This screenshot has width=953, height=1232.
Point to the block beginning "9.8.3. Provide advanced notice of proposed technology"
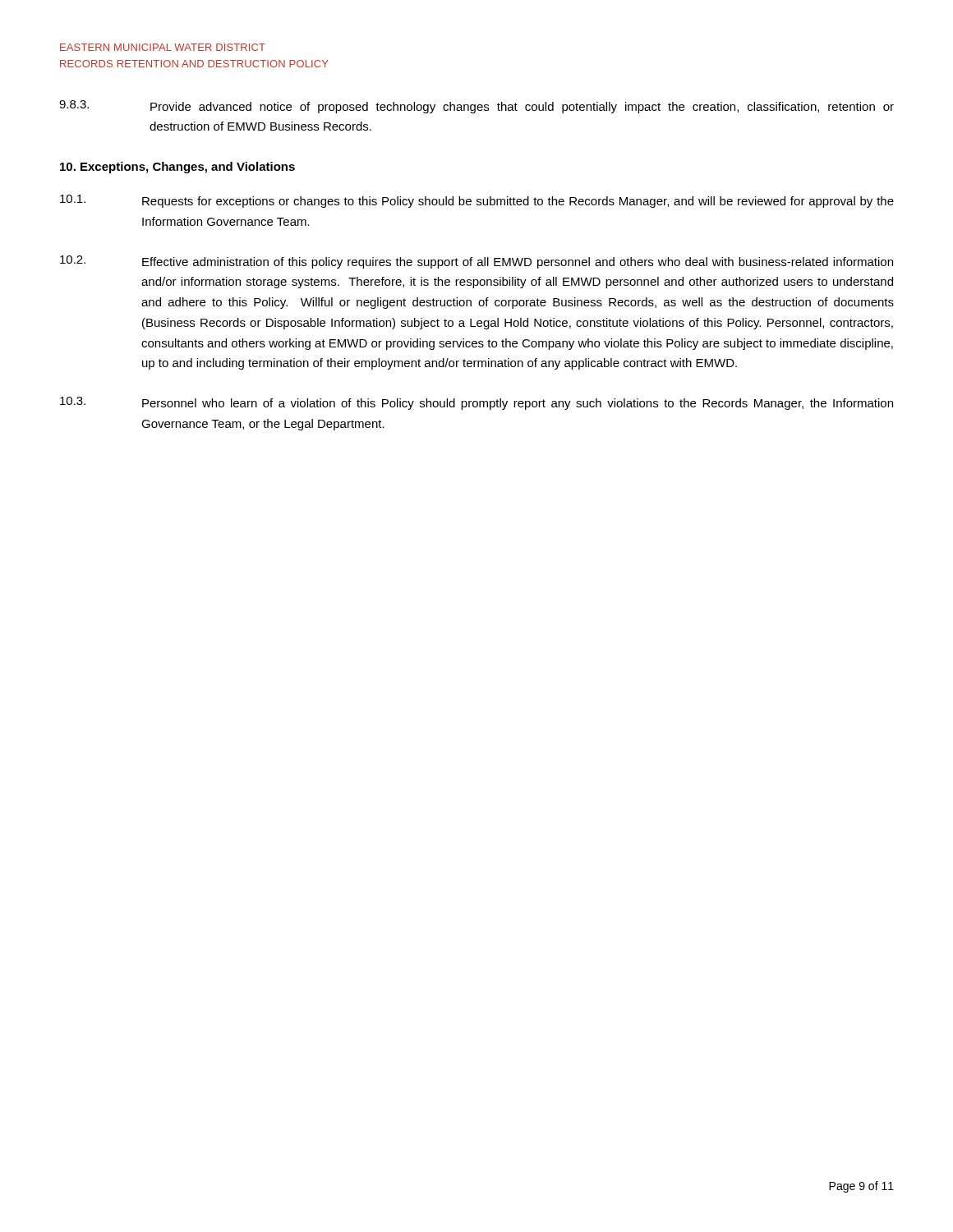476,117
